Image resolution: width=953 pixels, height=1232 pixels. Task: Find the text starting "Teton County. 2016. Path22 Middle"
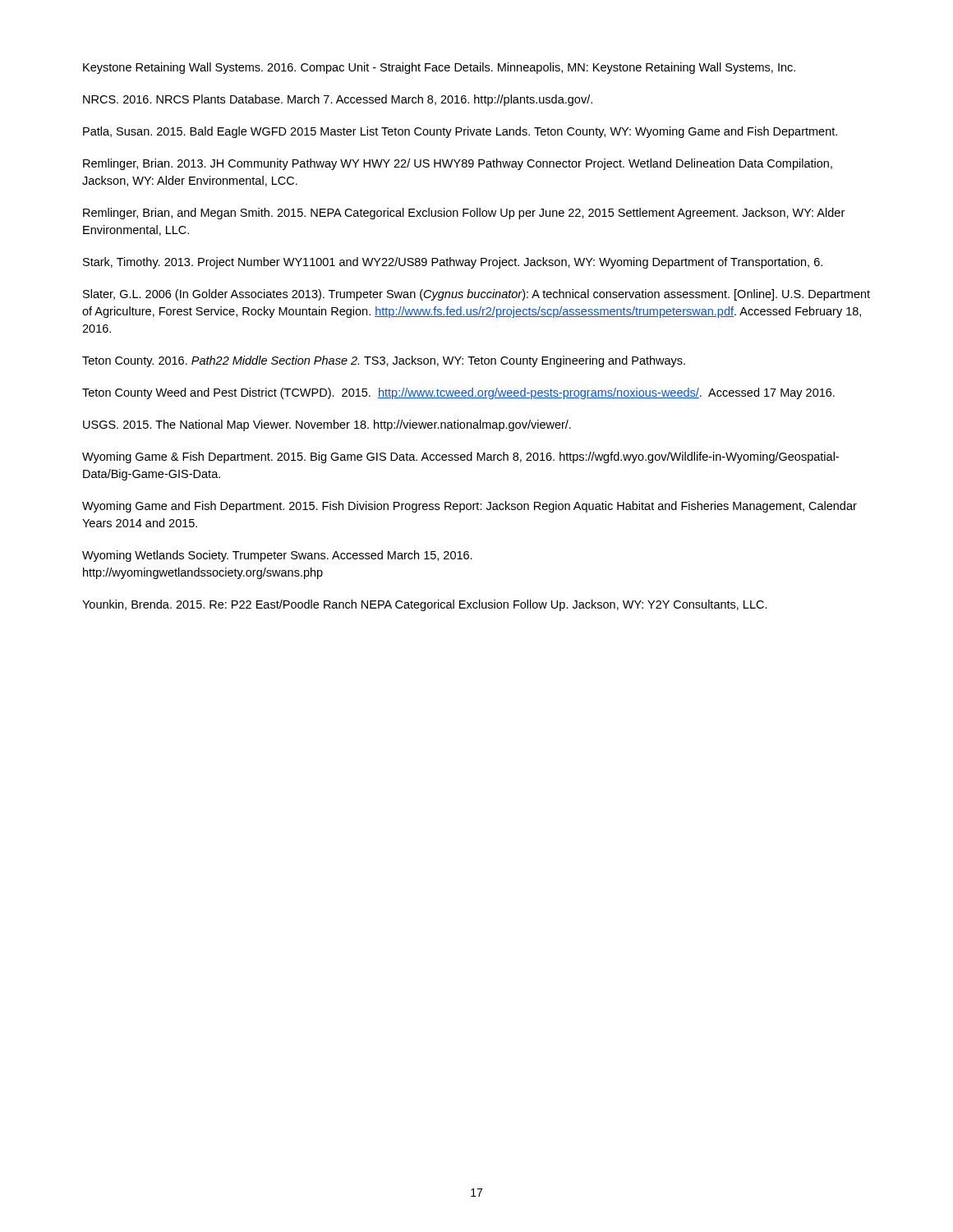(384, 361)
